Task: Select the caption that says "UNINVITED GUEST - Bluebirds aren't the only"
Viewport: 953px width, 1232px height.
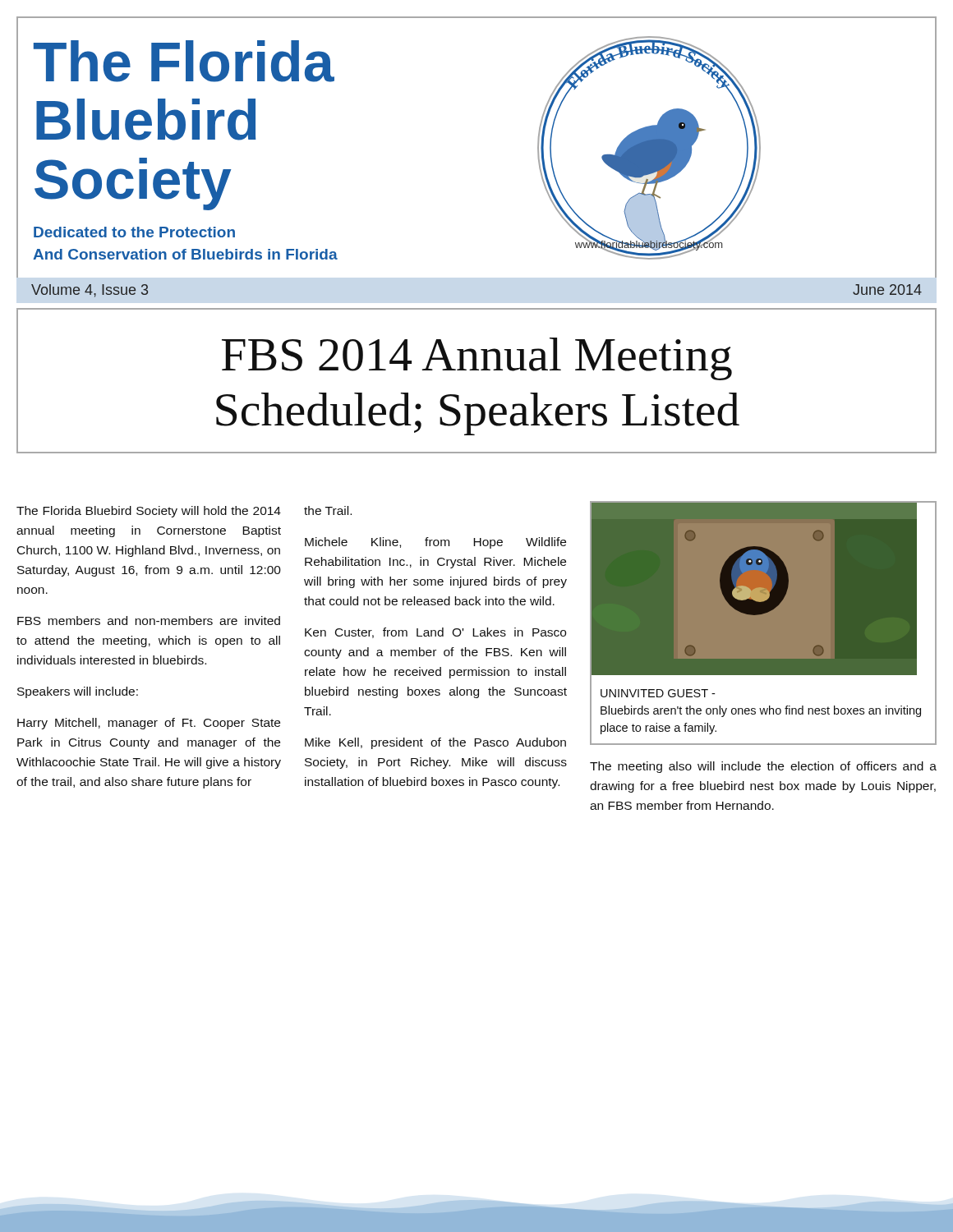Action: tap(761, 710)
